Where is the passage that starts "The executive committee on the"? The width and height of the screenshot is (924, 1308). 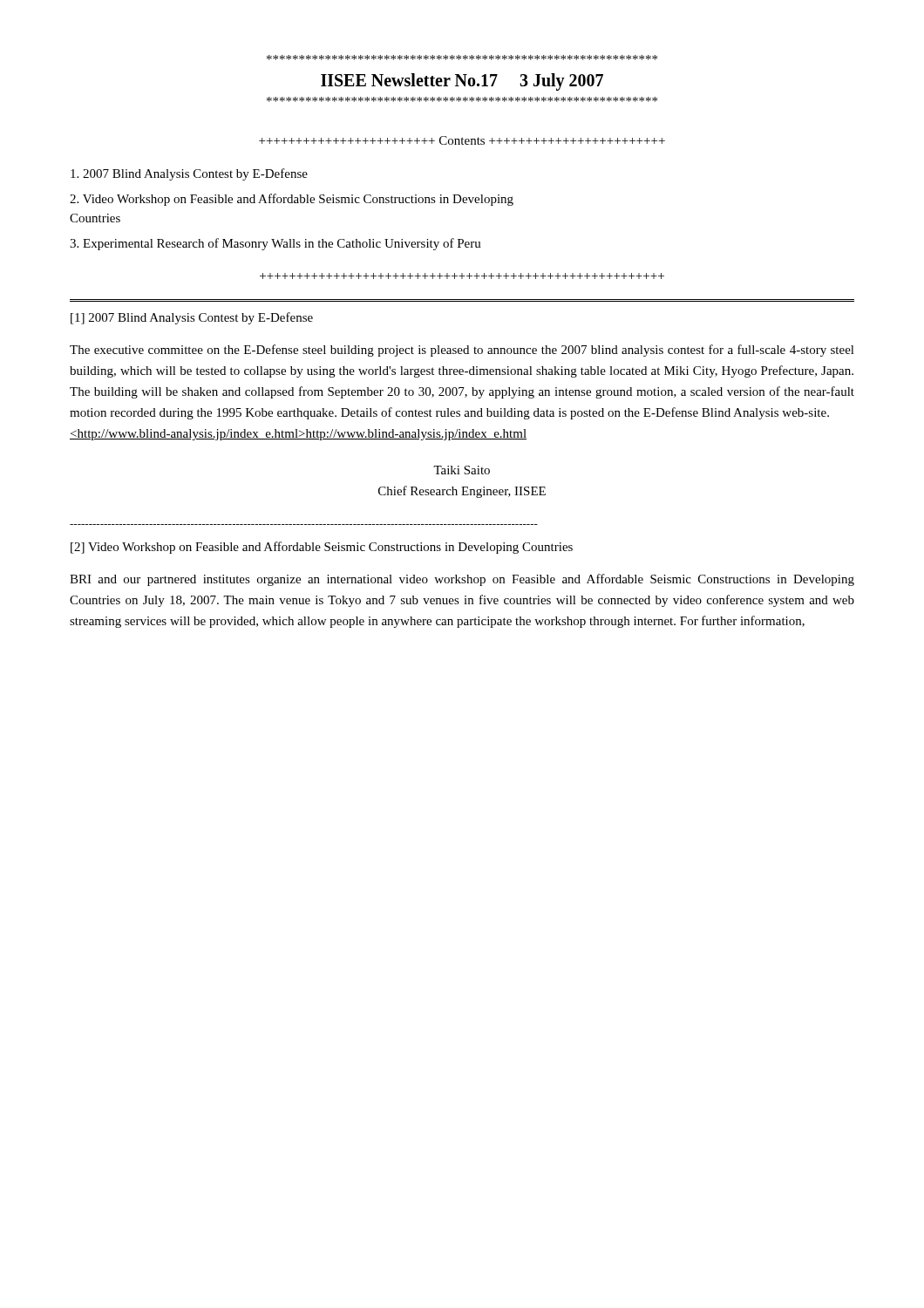(462, 392)
